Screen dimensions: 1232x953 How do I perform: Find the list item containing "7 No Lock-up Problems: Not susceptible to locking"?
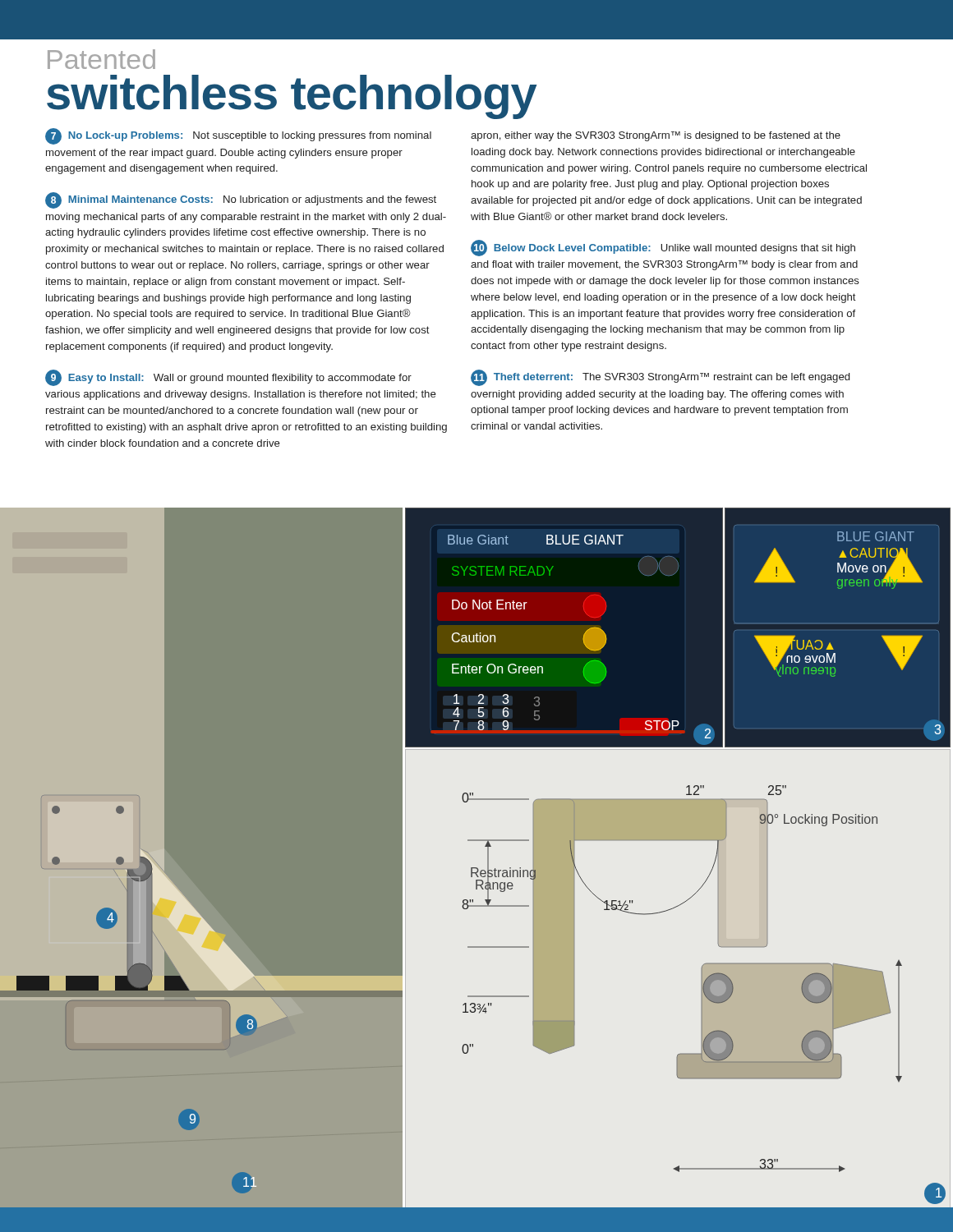(238, 151)
